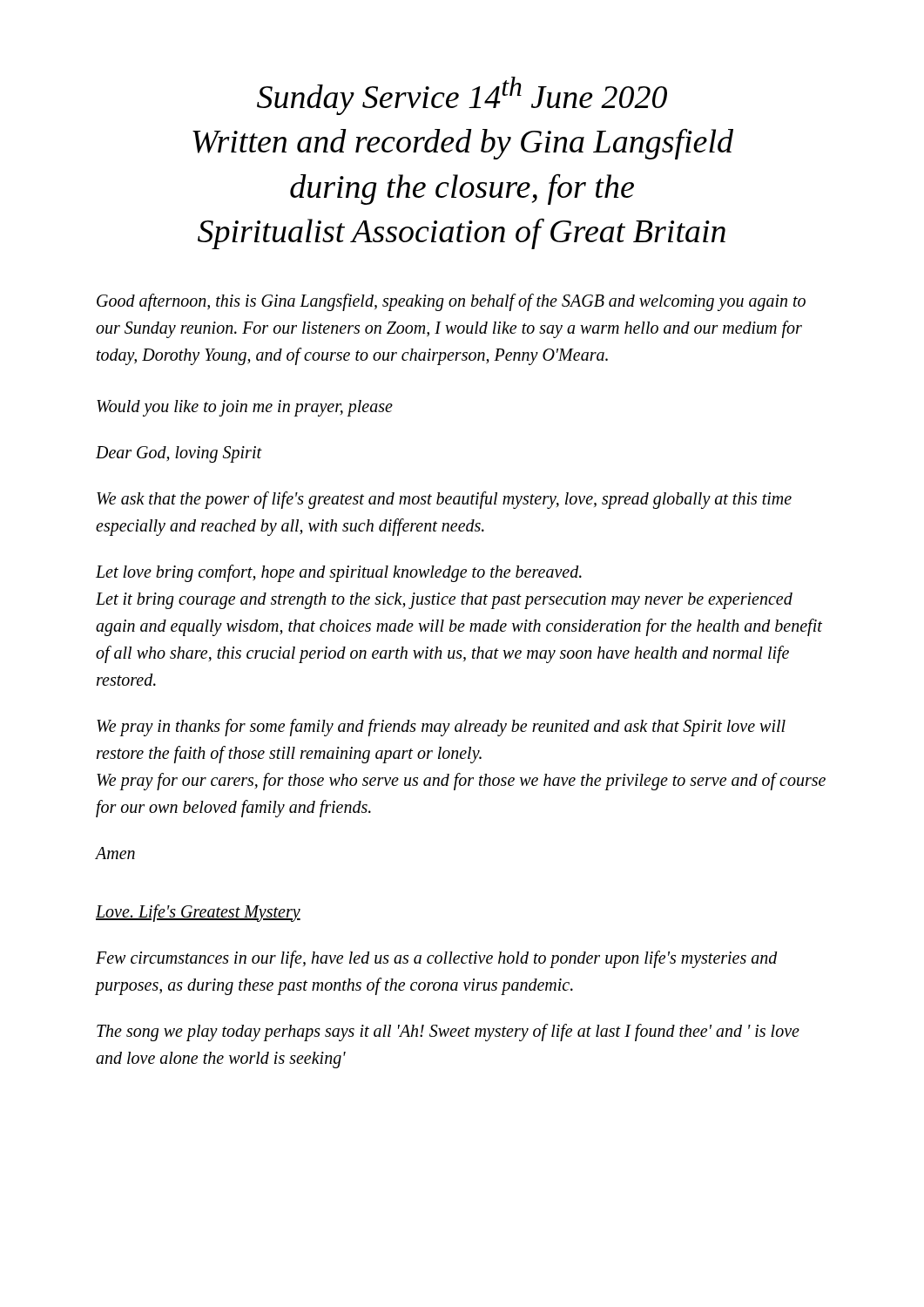Locate the text block containing "Let love bring"
Viewport: 924px width, 1307px height.
point(462,626)
